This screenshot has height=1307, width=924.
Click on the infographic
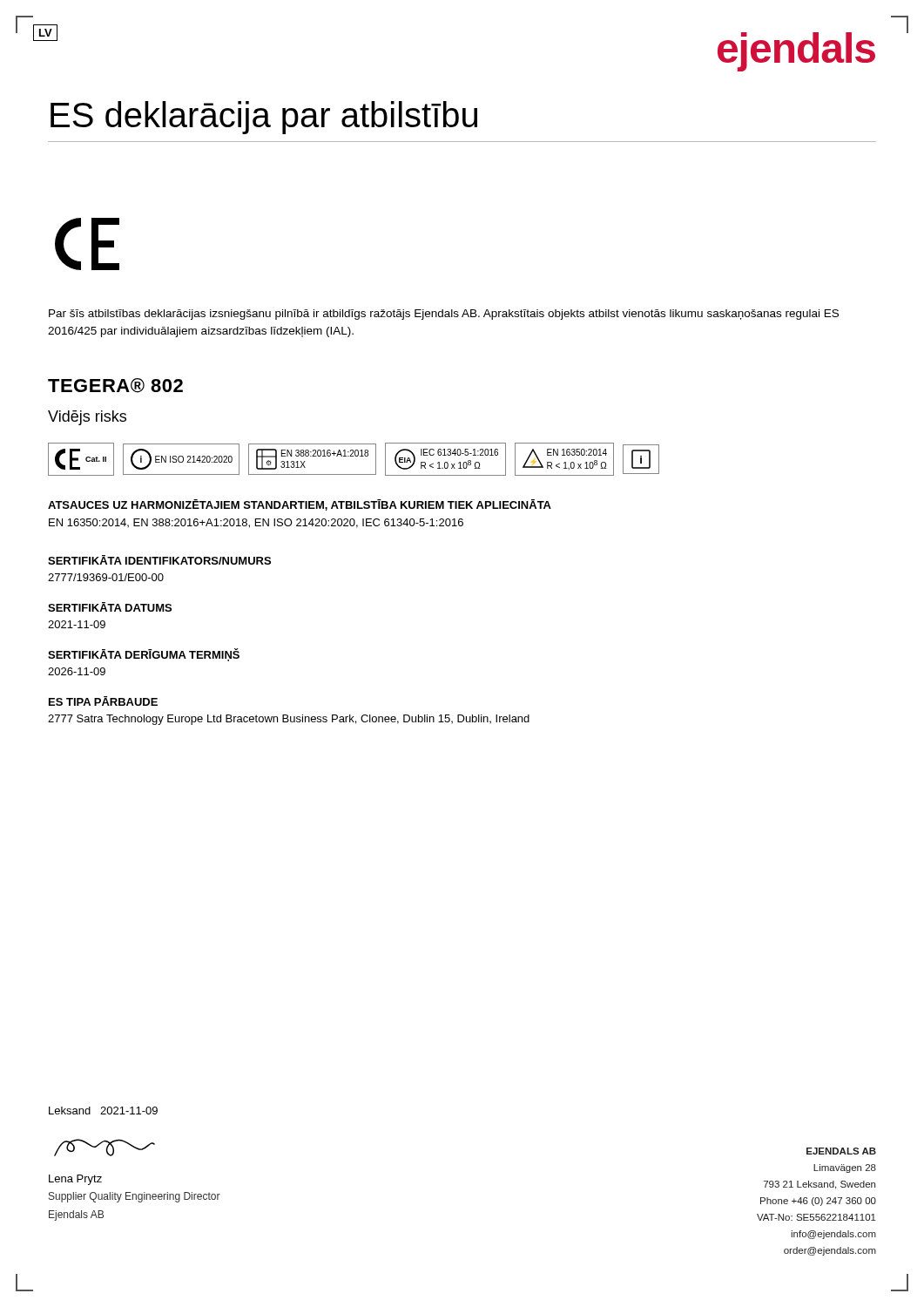[462, 459]
